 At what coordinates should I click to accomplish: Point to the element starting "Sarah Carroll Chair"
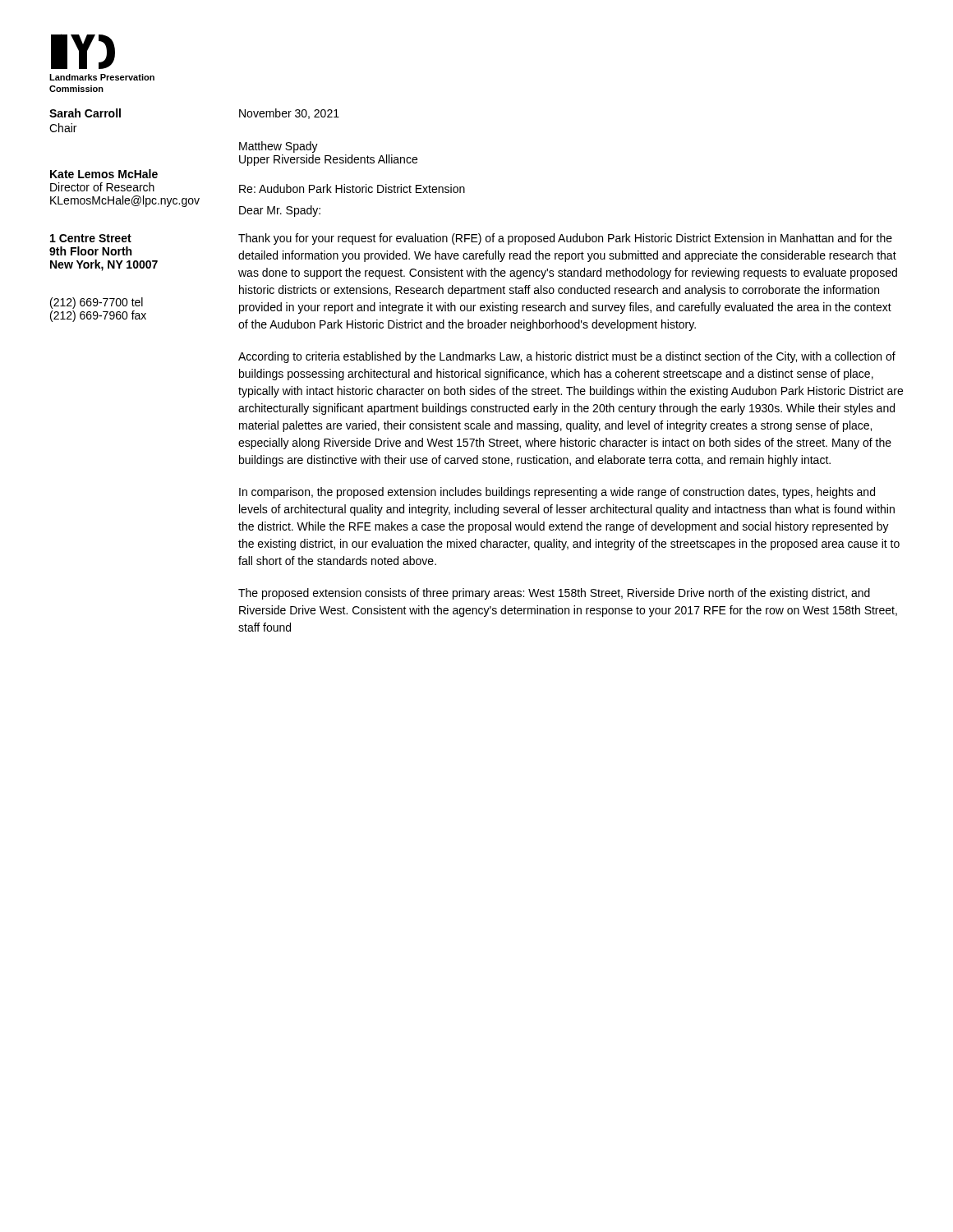pos(131,121)
